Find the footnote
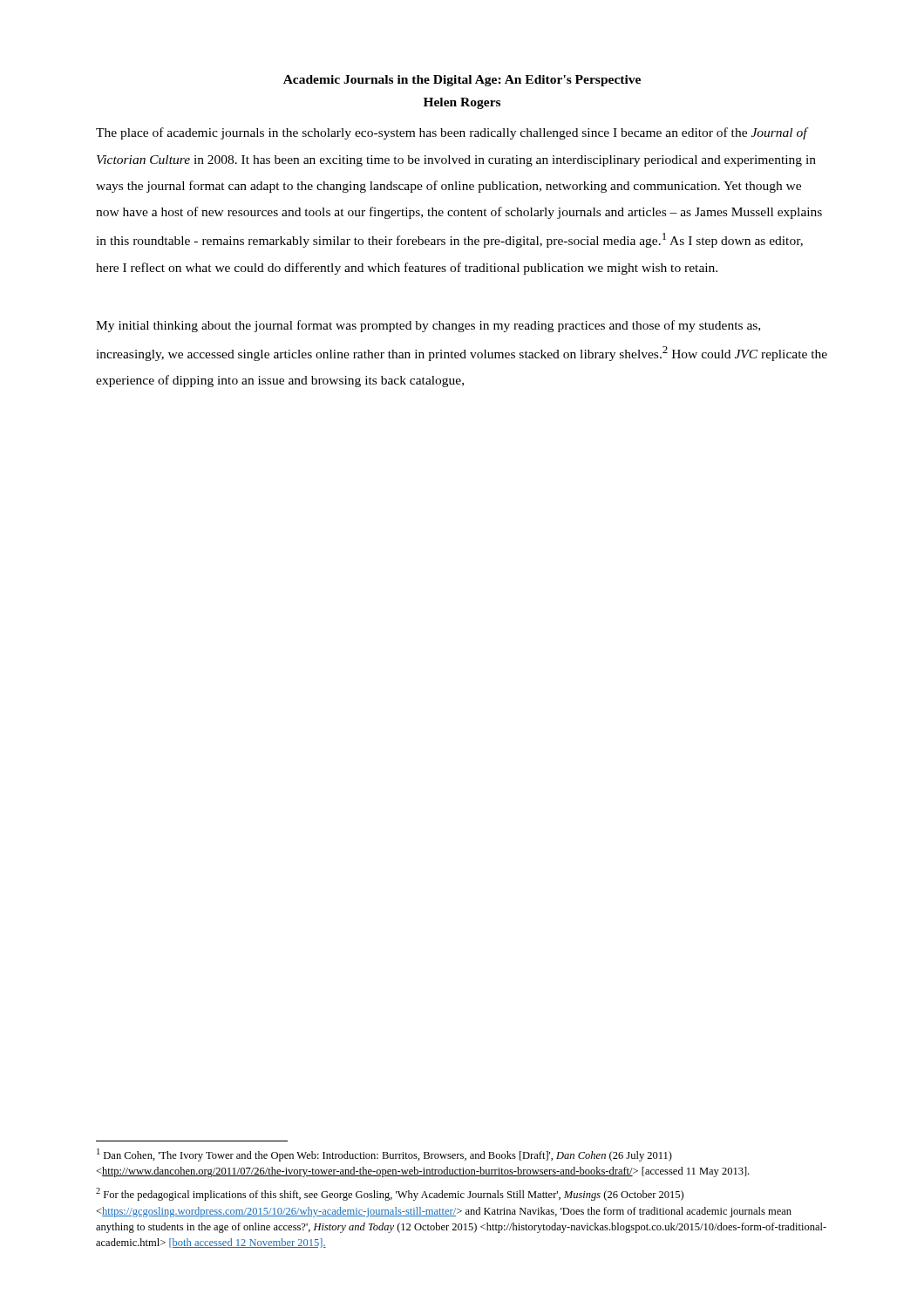This screenshot has width=924, height=1308. pyautogui.click(x=462, y=1196)
